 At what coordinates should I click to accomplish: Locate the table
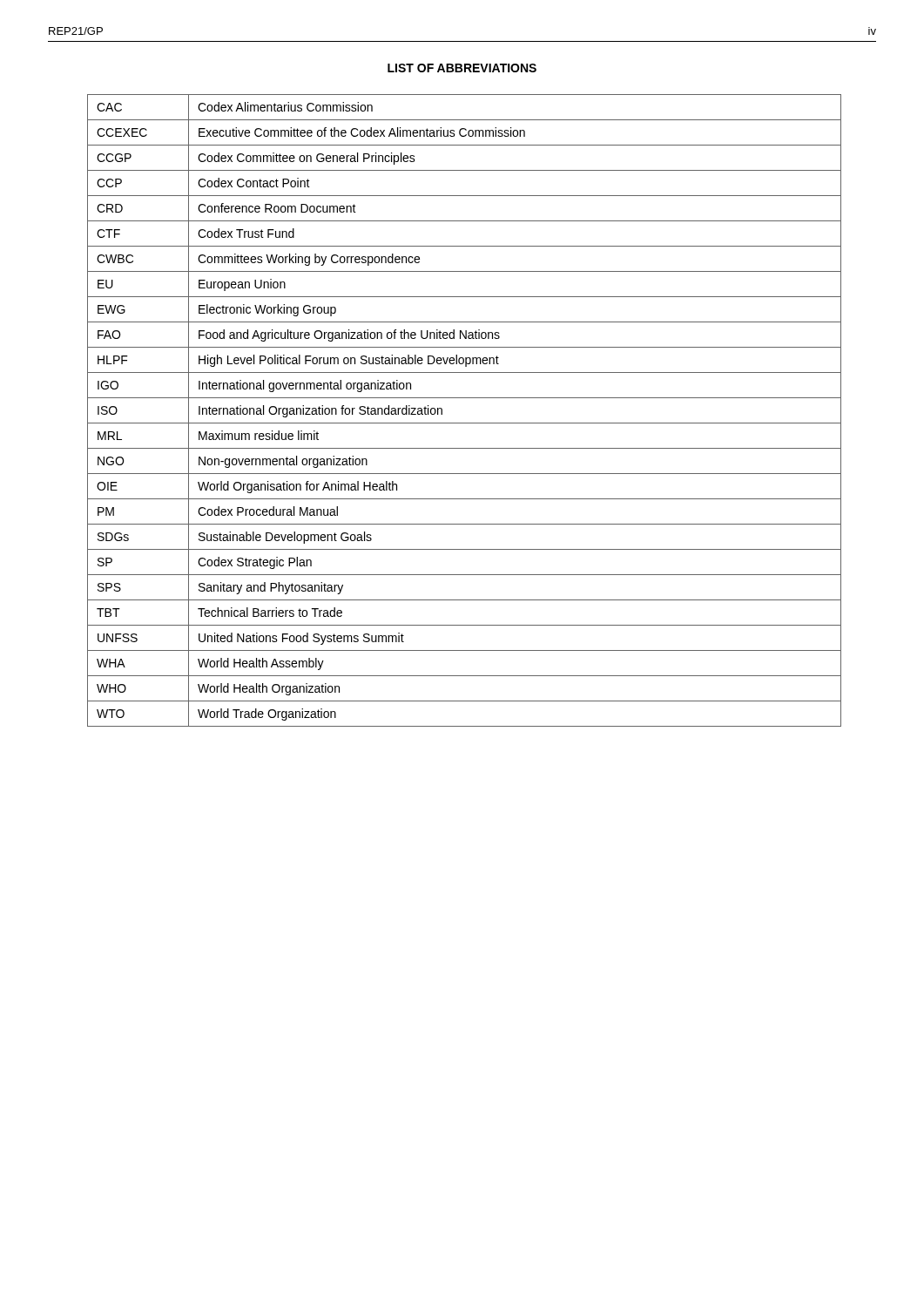(x=464, y=410)
